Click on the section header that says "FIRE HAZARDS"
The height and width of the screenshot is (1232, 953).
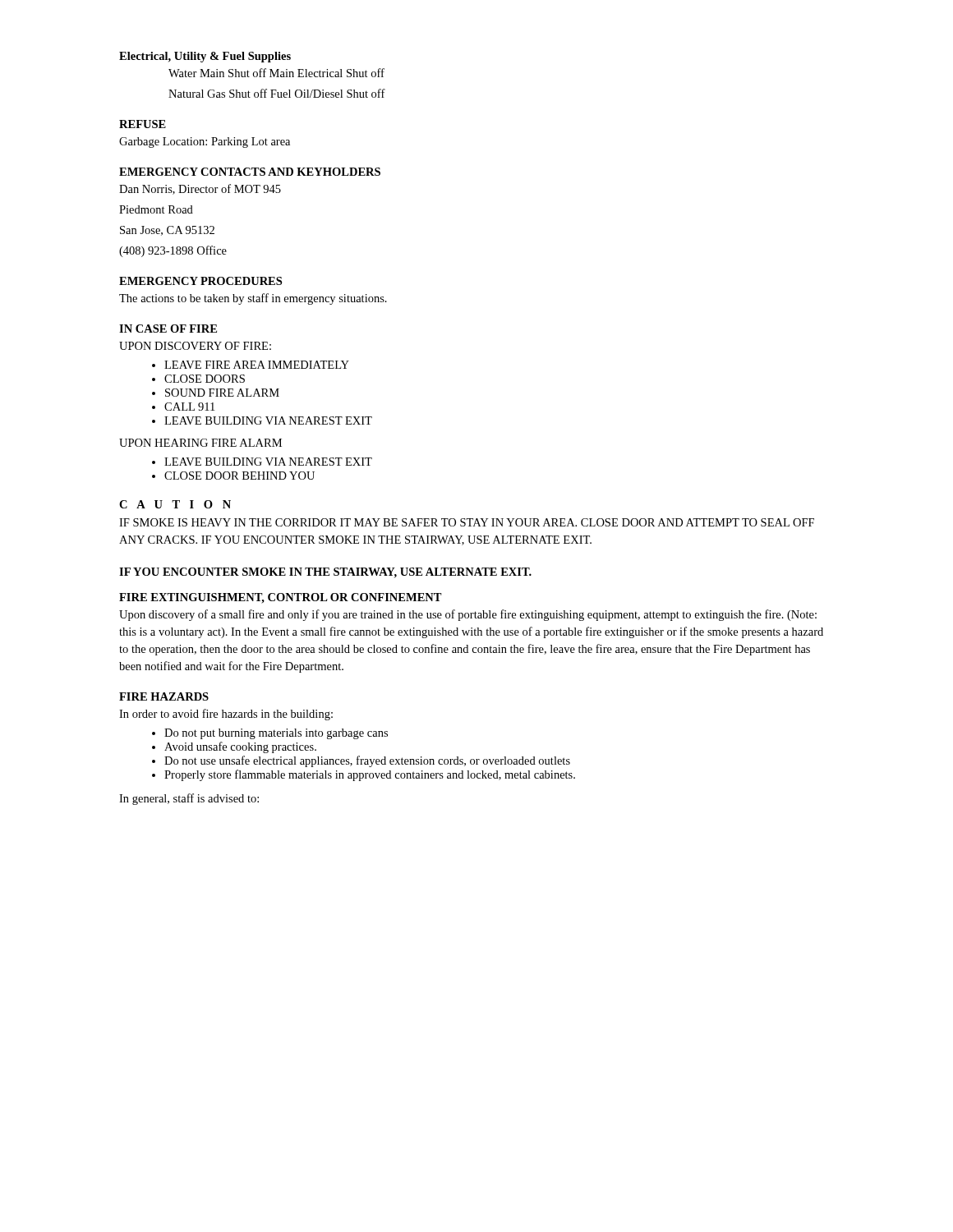(164, 697)
